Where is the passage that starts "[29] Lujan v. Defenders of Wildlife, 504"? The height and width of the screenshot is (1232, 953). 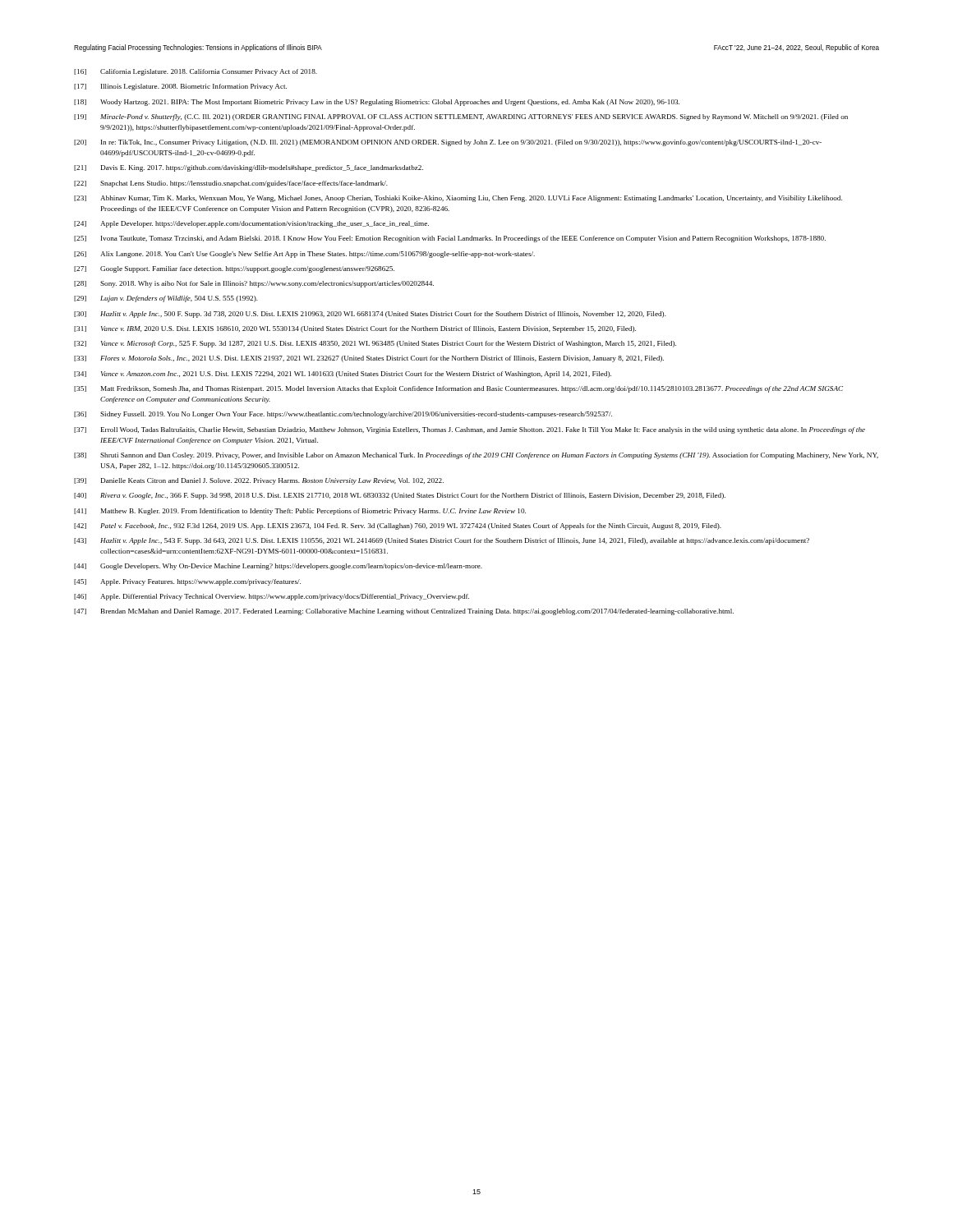[166, 299]
